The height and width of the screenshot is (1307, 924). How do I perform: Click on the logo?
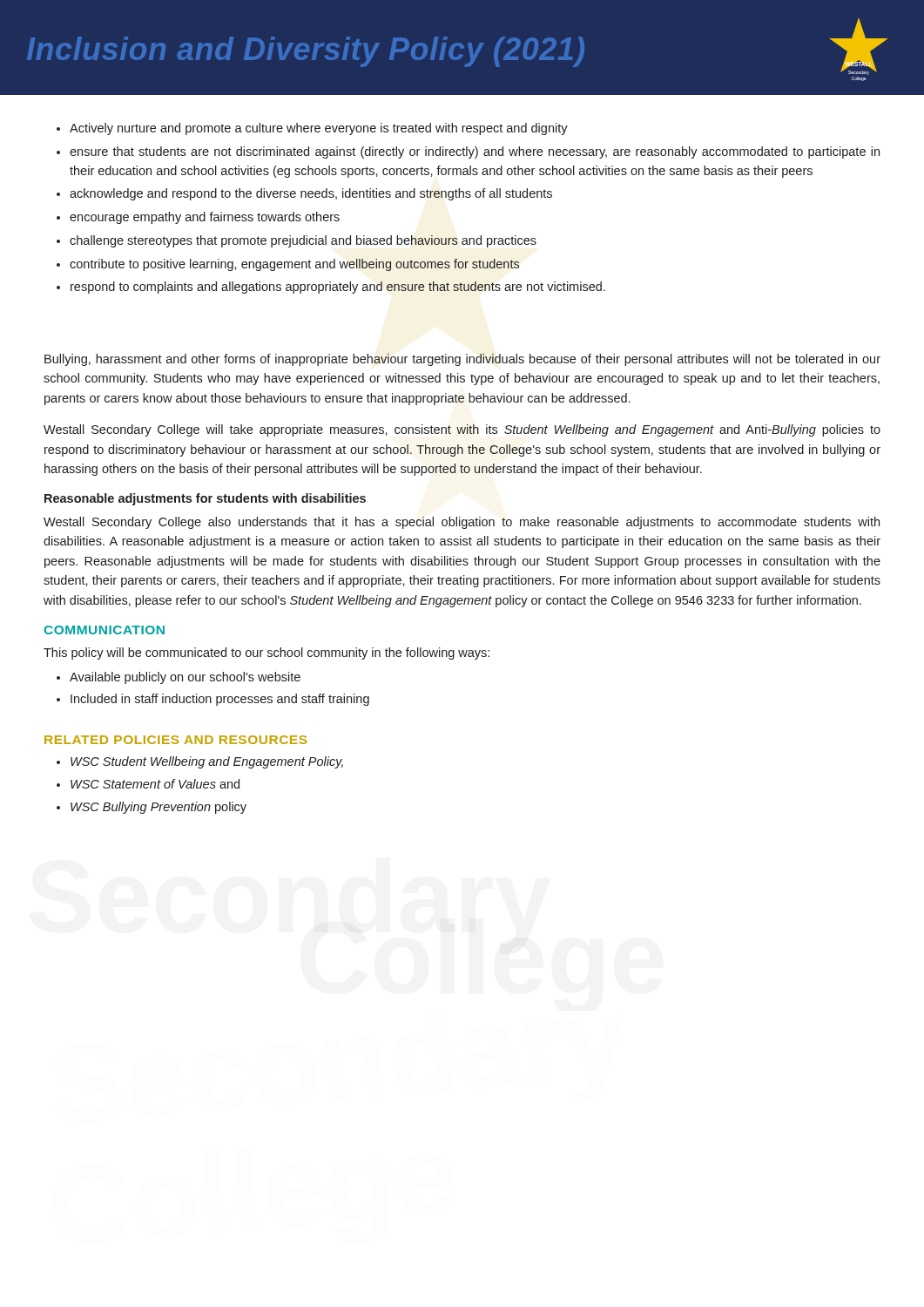point(859,49)
